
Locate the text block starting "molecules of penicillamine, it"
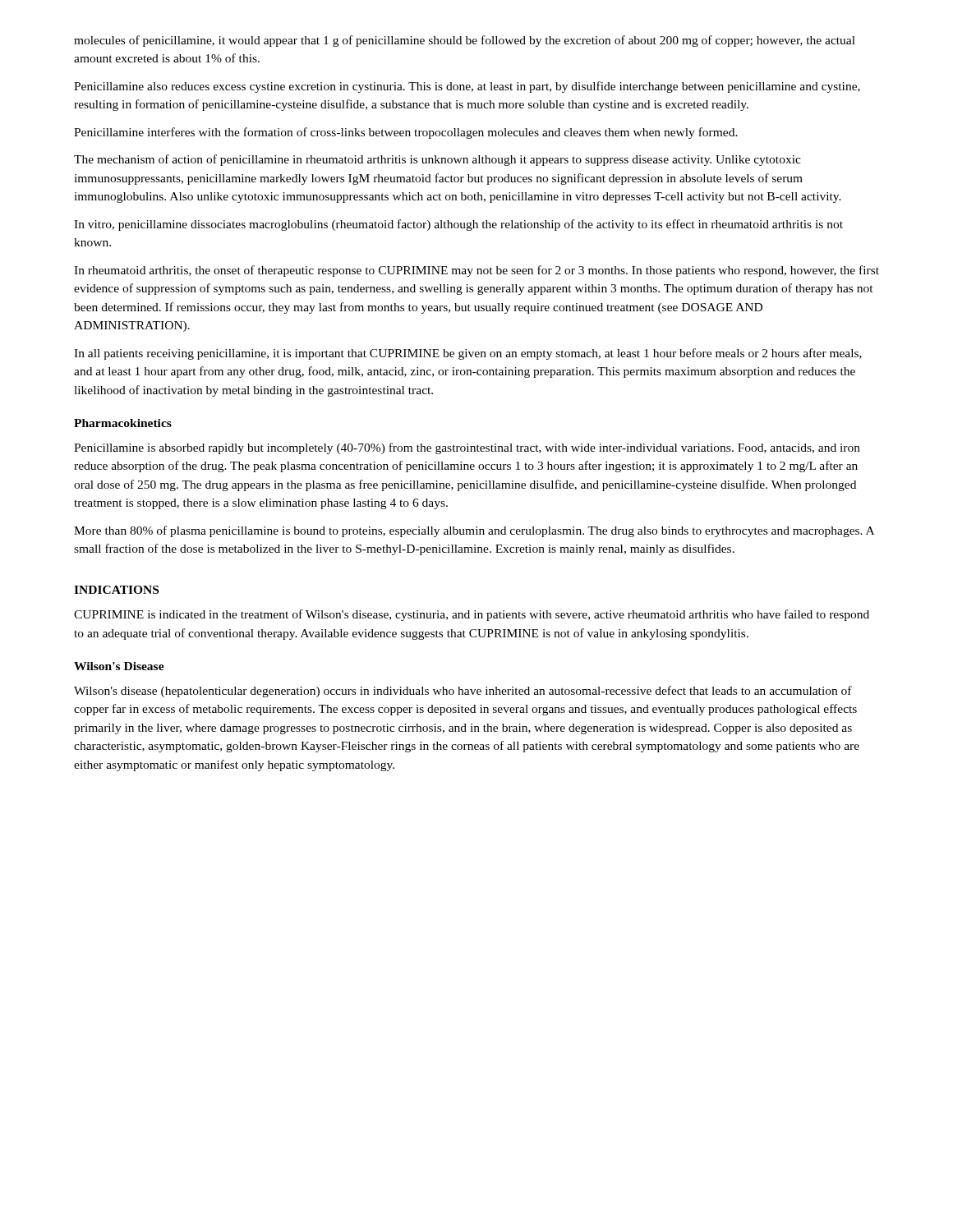[x=476, y=50]
